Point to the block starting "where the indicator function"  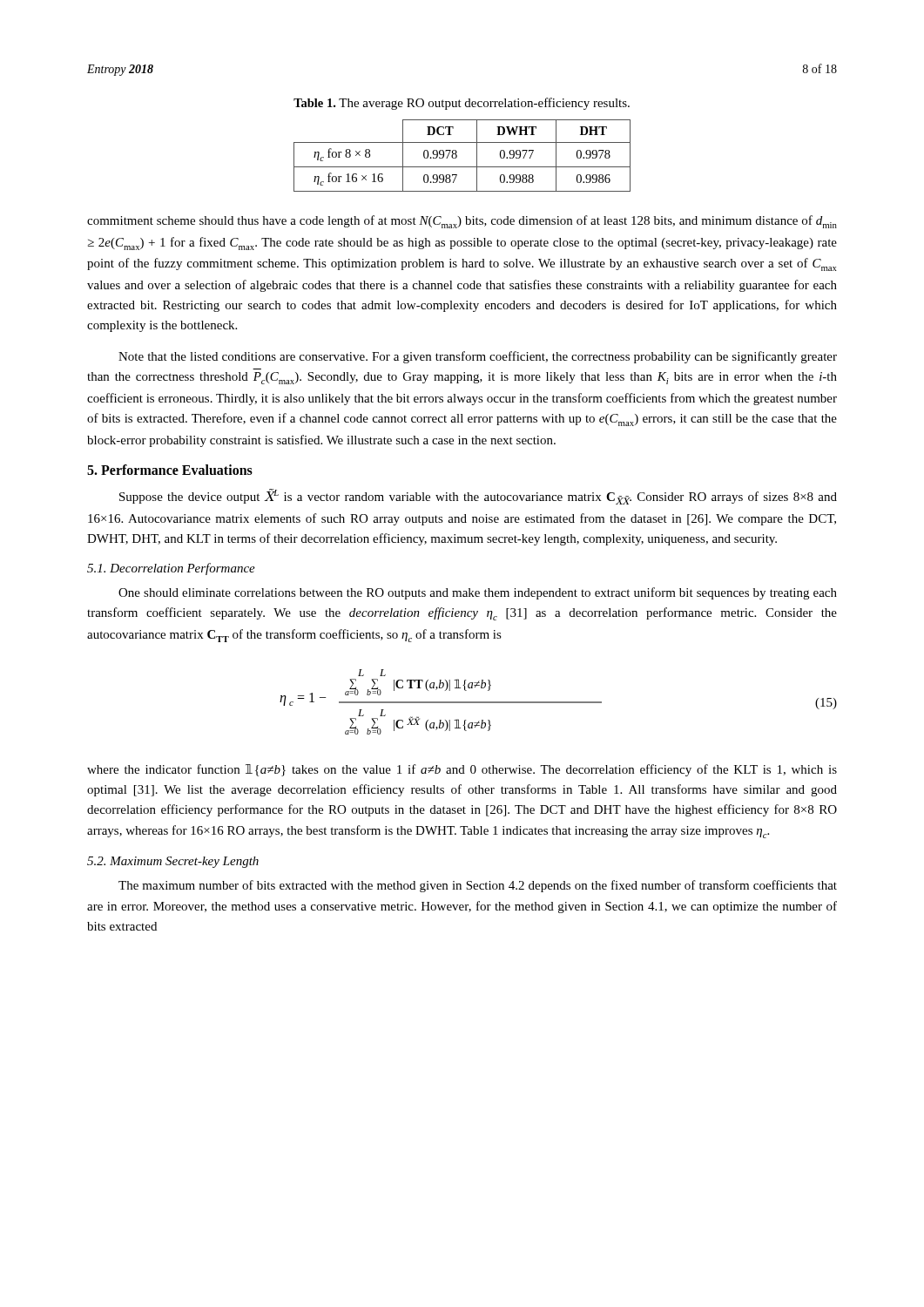462,801
